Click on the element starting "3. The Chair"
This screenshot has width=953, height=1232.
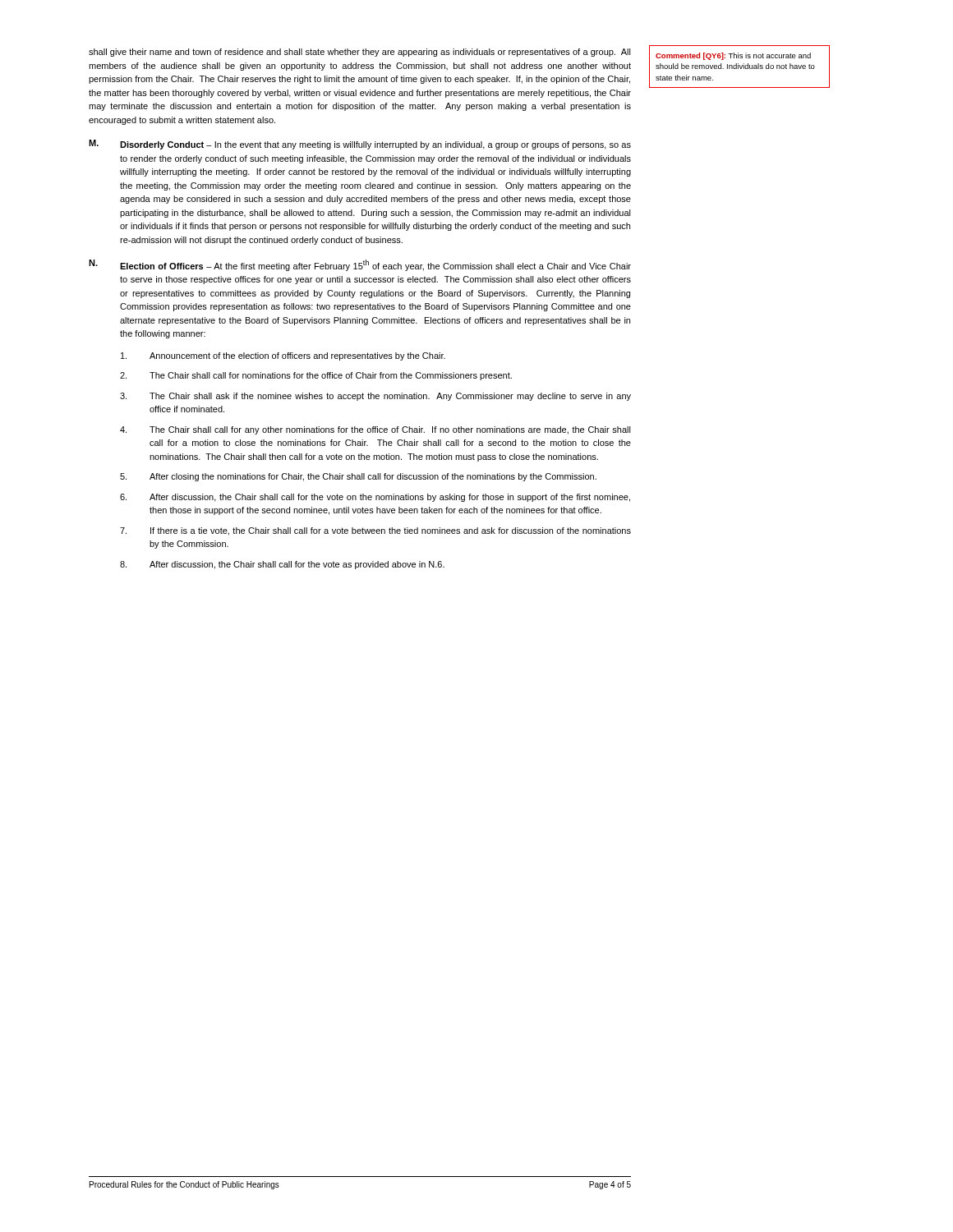click(375, 403)
